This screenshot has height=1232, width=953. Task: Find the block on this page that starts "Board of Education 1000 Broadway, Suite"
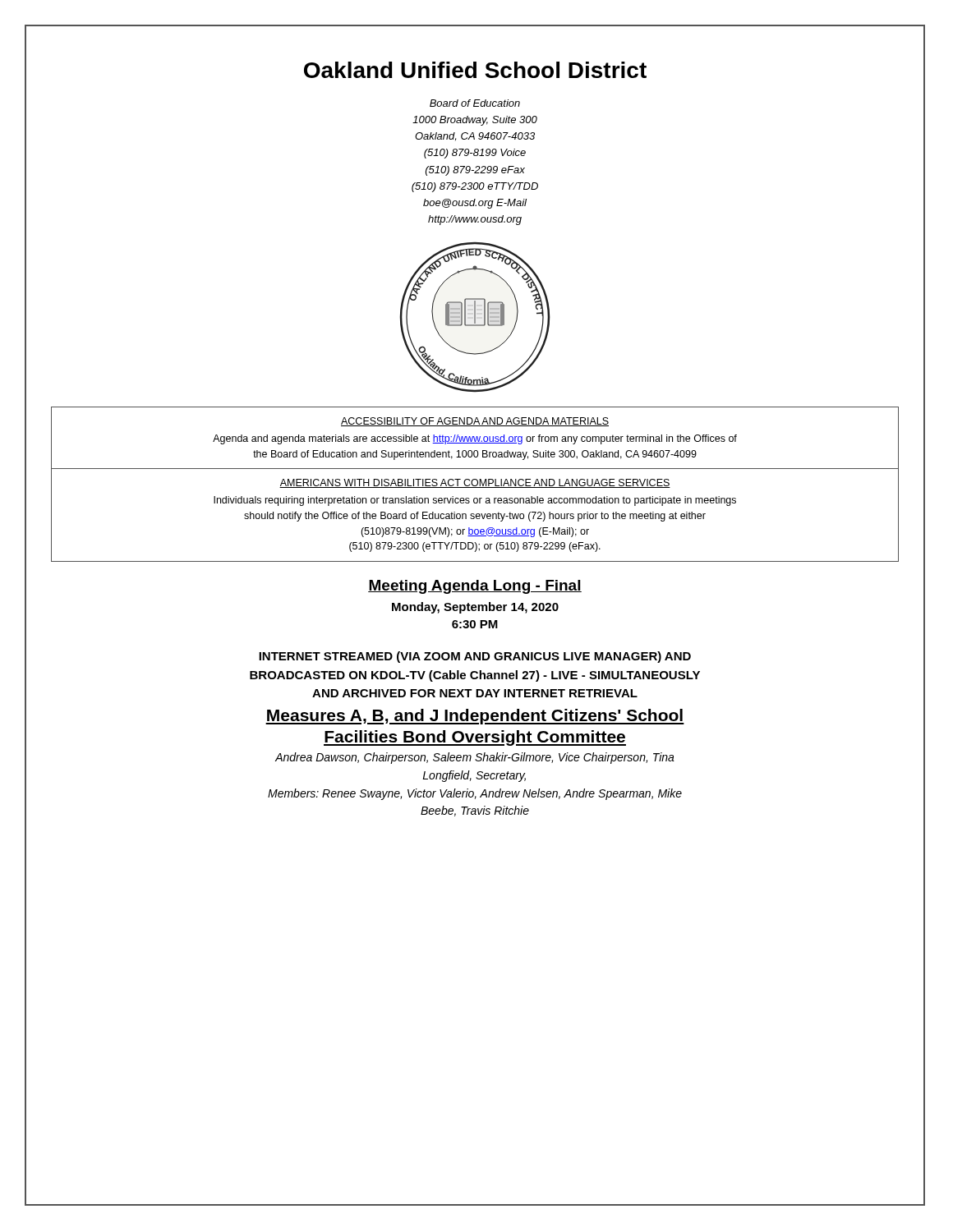(475, 161)
